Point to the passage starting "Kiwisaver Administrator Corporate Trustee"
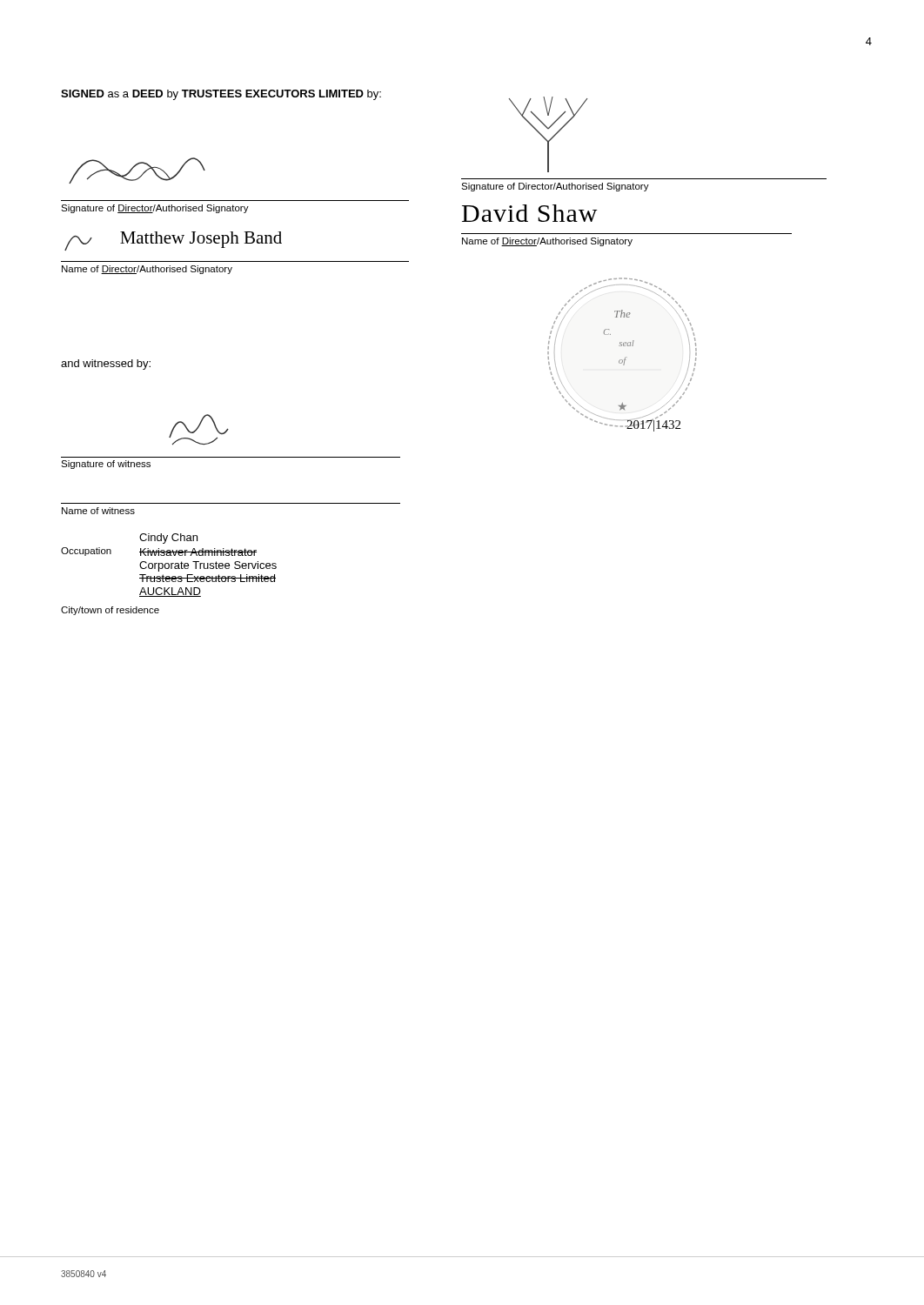The image size is (924, 1305). click(208, 572)
